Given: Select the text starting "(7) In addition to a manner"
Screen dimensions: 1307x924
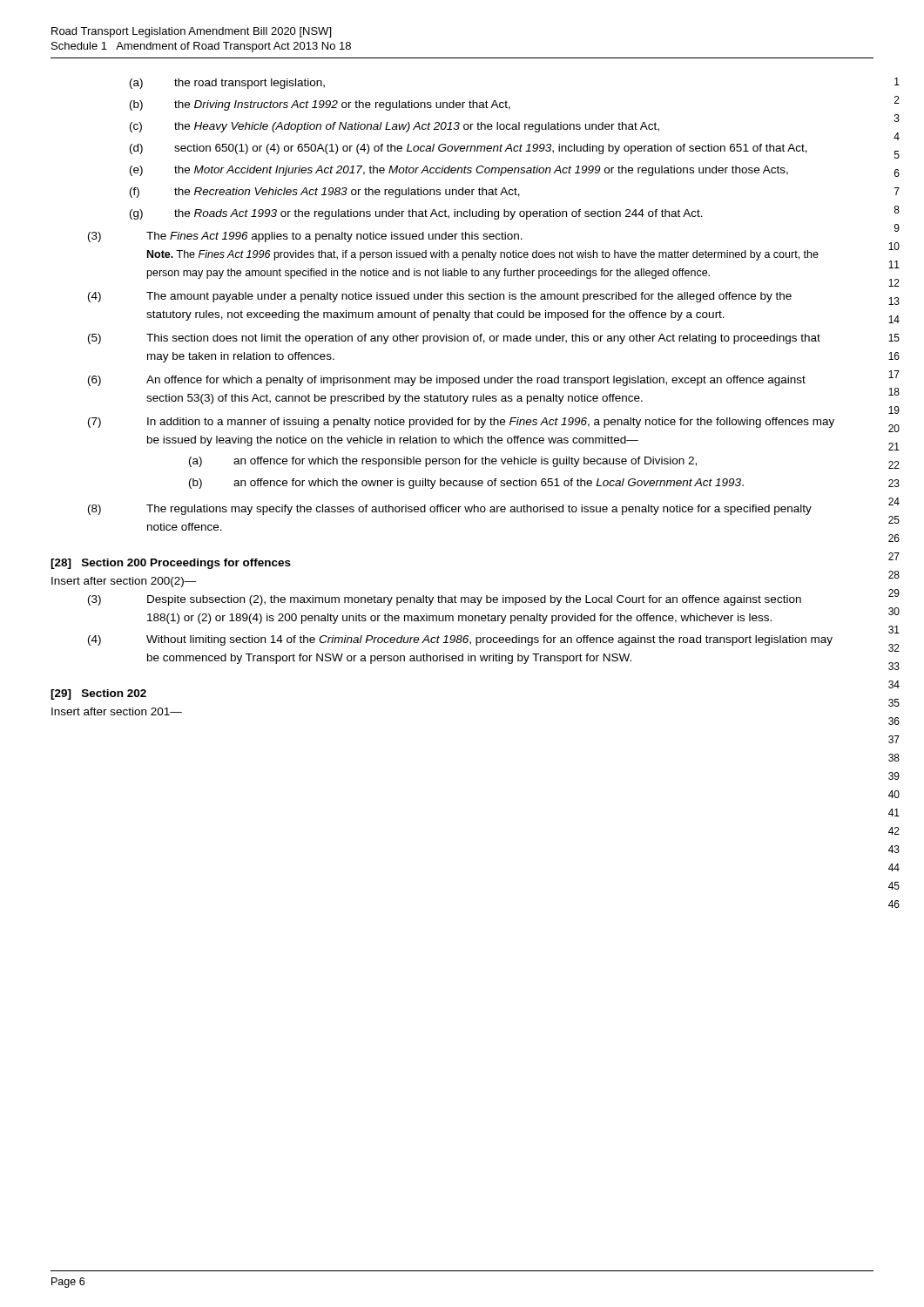Looking at the screenshot, I should point(444,454).
